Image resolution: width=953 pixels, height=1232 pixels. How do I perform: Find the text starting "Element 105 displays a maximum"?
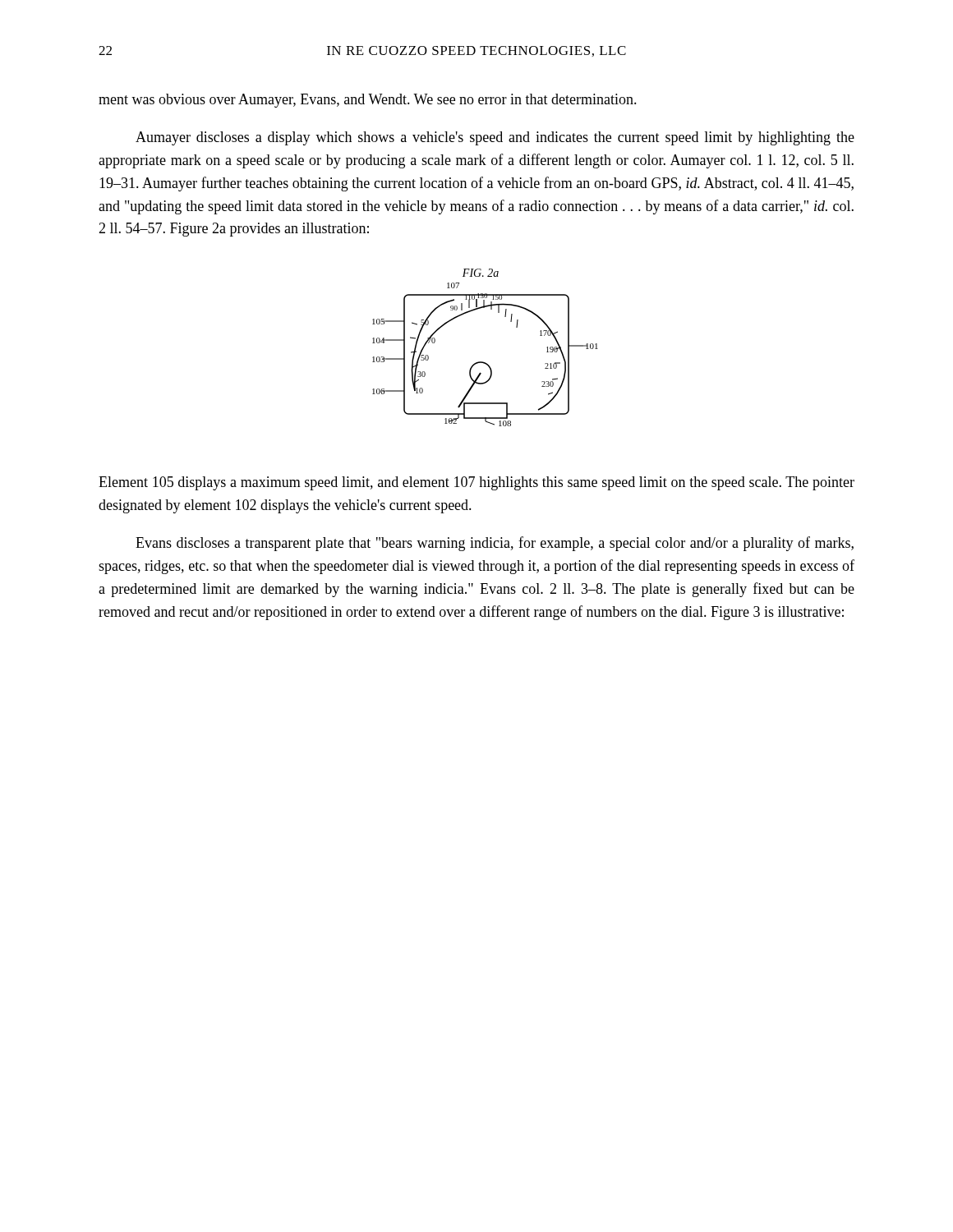click(476, 494)
